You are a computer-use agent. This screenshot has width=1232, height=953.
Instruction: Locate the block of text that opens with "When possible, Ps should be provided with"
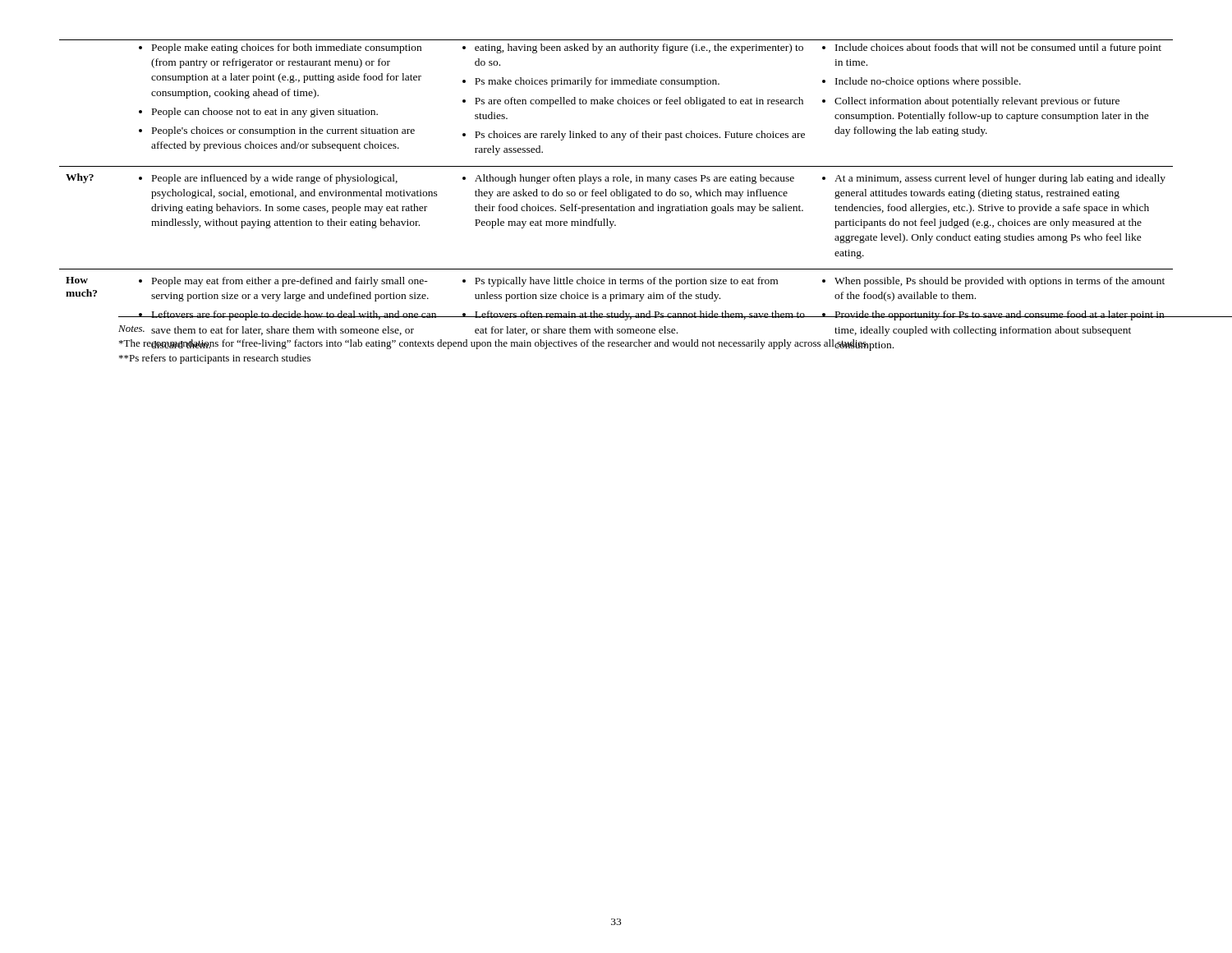[993, 313]
